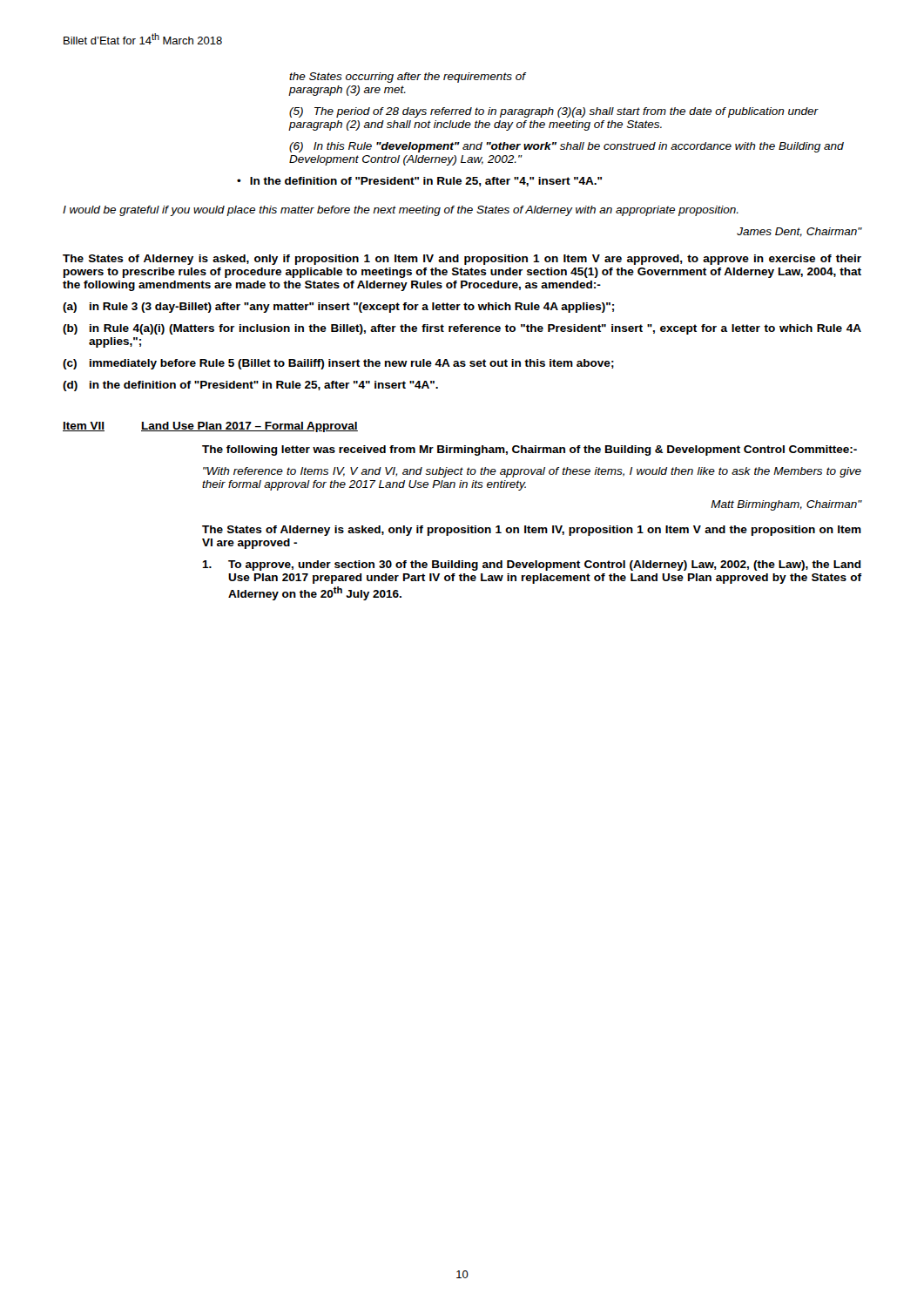
Task: Locate the block of text that opens with "(d) in the"
Action: click(251, 385)
